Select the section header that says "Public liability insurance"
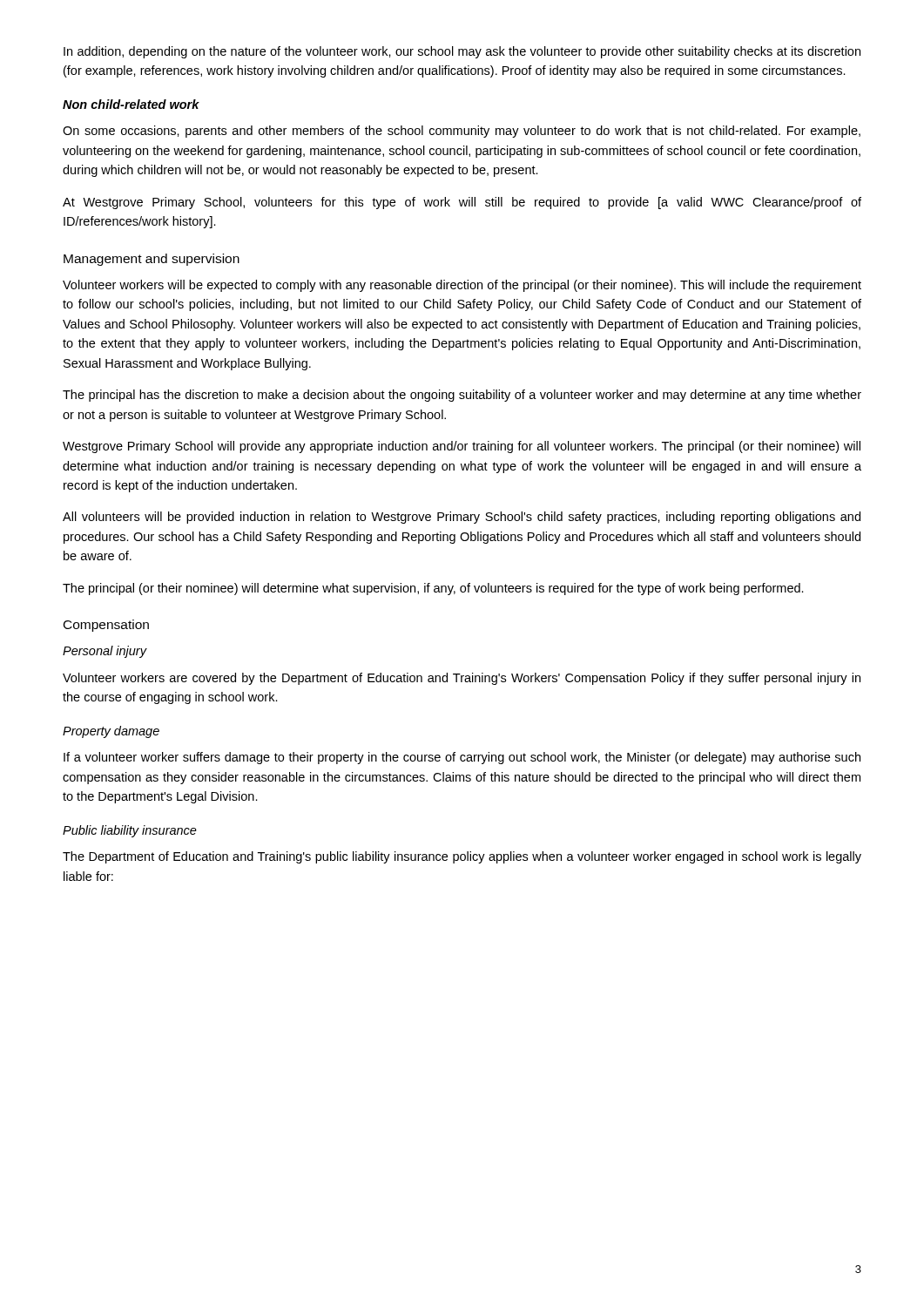Viewport: 924px width, 1307px height. pos(130,831)
